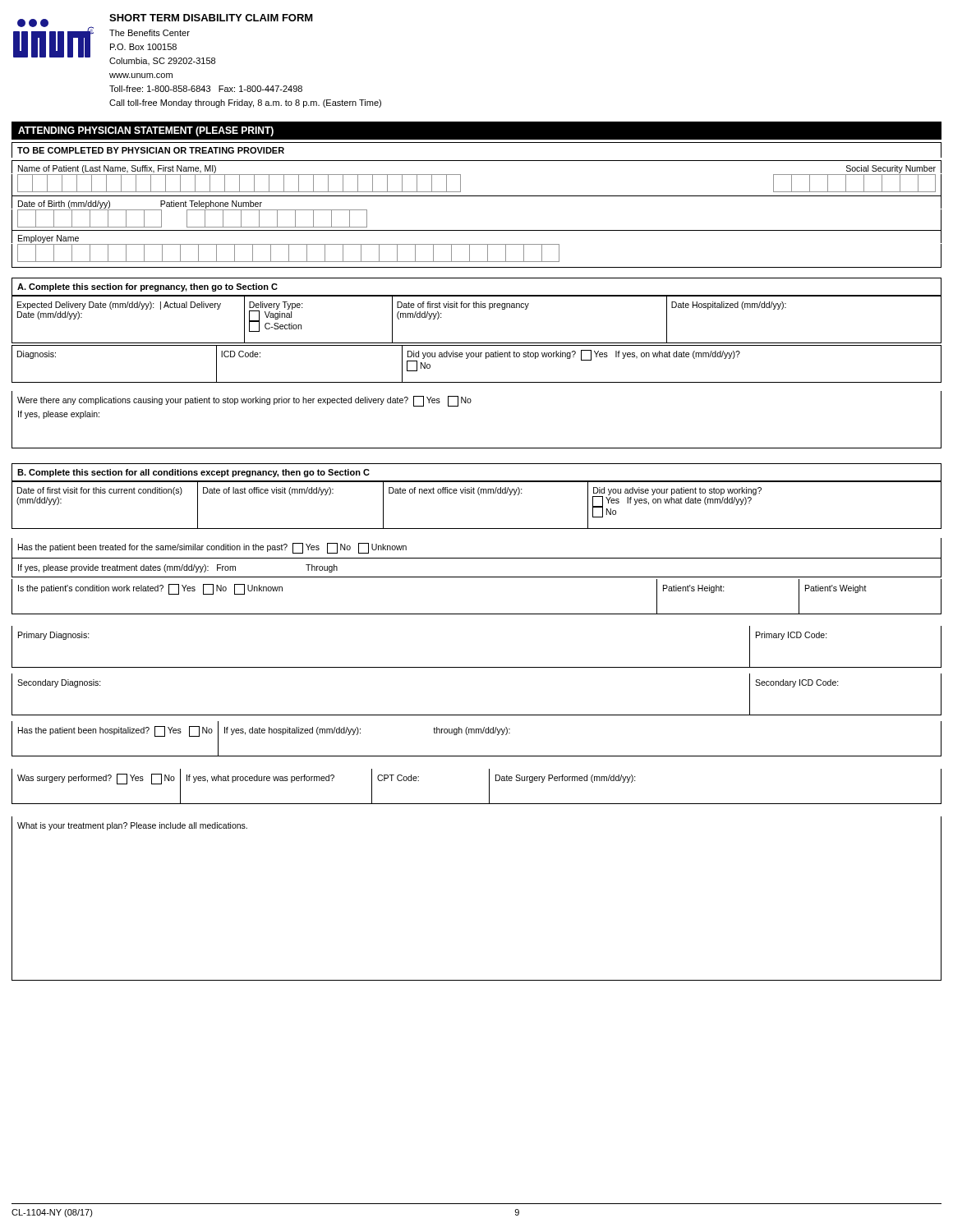Image resolution: width=953 pixels, height=1232 pixels.
Task: Find the table that mentions "Date of next"
Action: coord(476,505)
